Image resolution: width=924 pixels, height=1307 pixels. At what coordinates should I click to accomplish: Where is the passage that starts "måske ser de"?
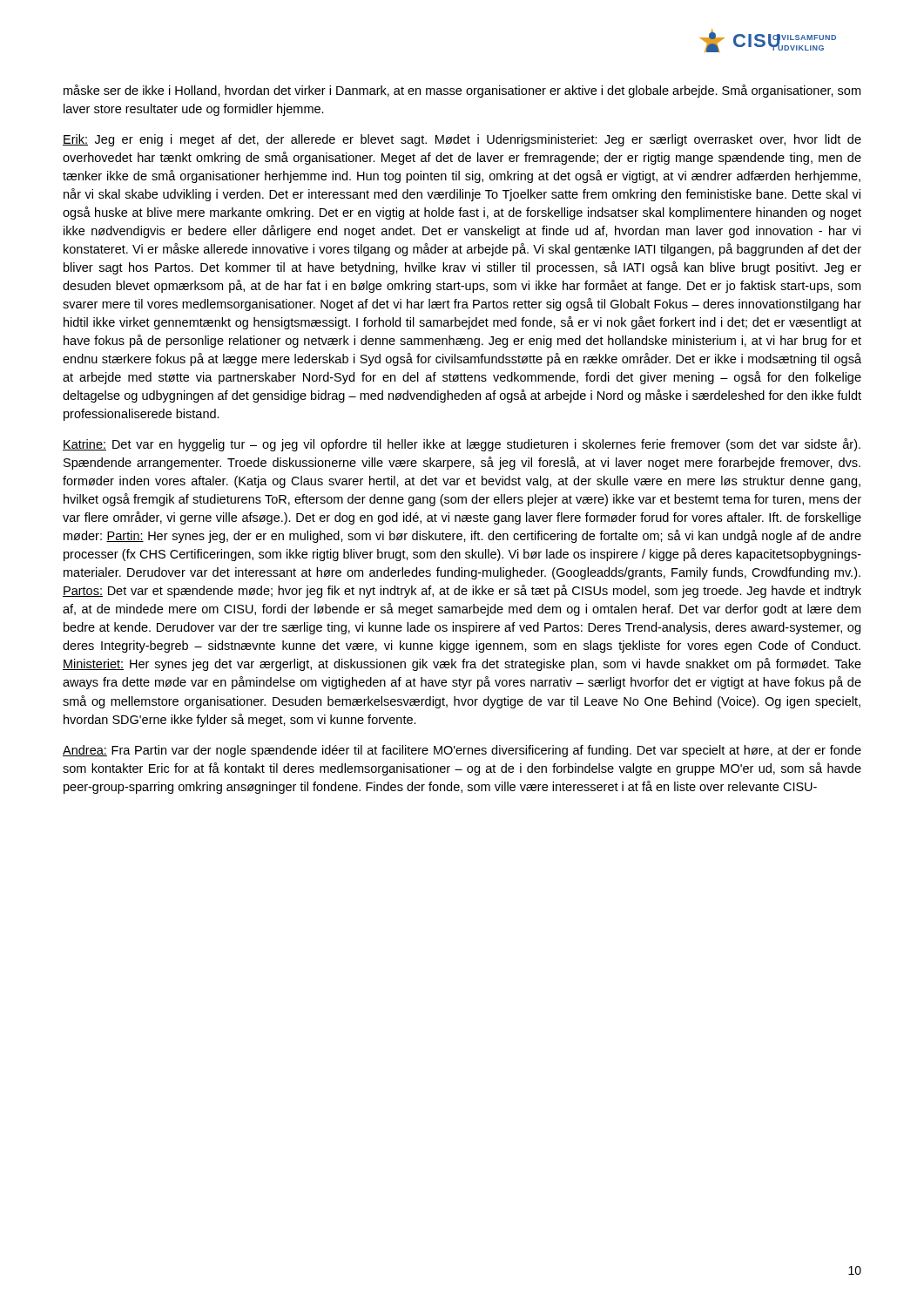click(462, 100)
